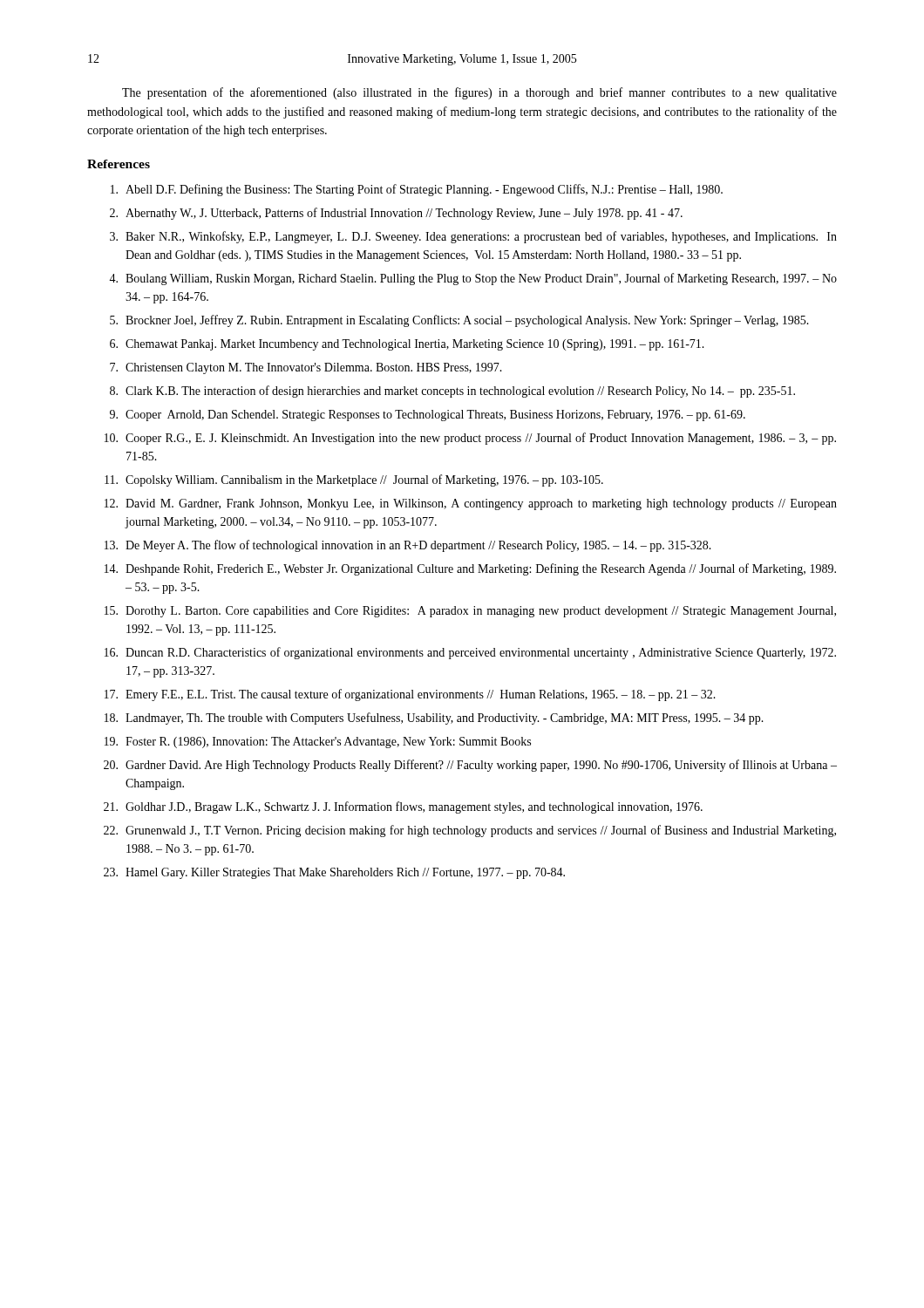Locate the block of text that opens with "Abell D.F. Defining the Business:"
Screen dimensions: 1308x924
(462, 190)
